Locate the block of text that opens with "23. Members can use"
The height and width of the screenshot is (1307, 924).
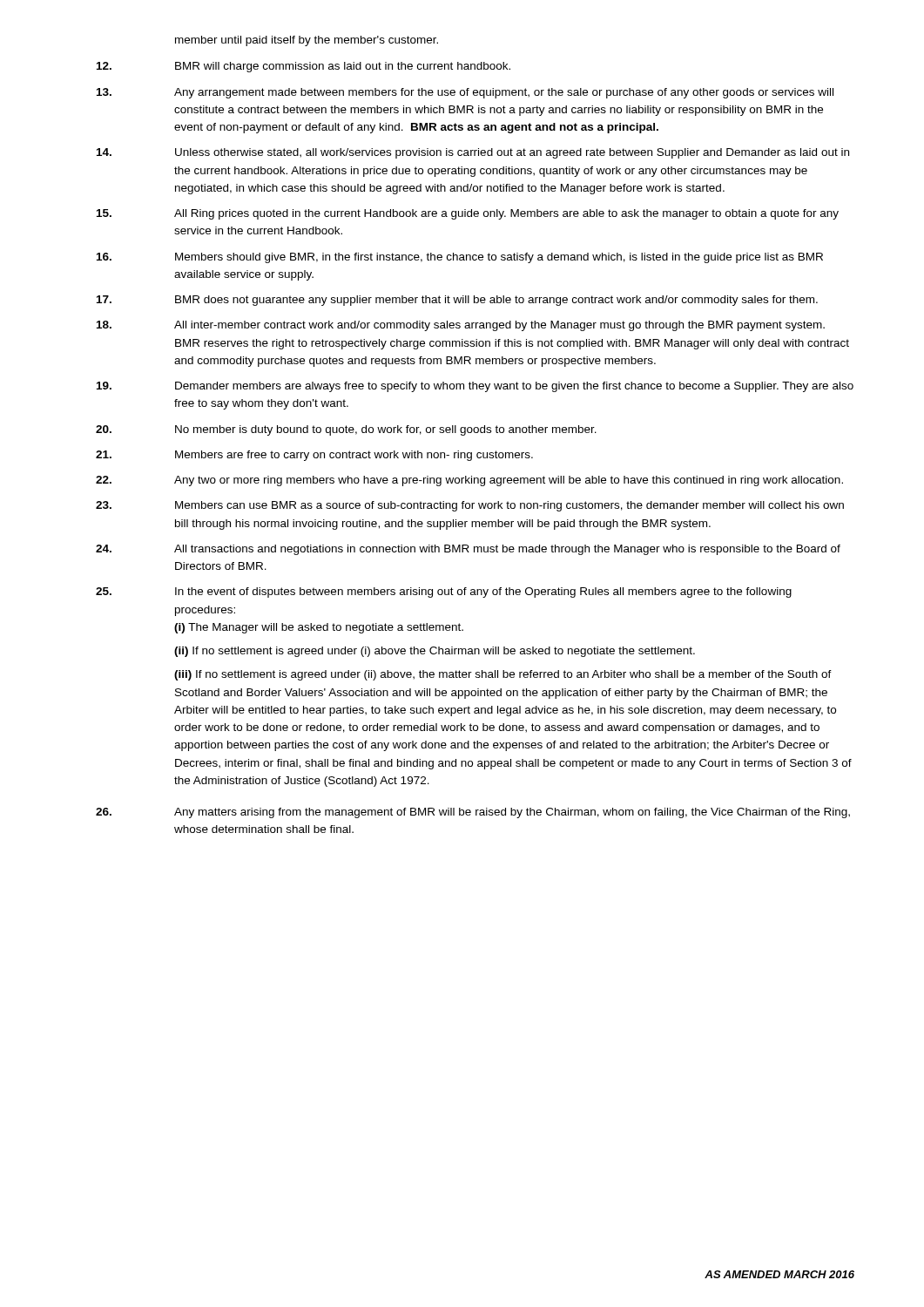coord(475,515)
